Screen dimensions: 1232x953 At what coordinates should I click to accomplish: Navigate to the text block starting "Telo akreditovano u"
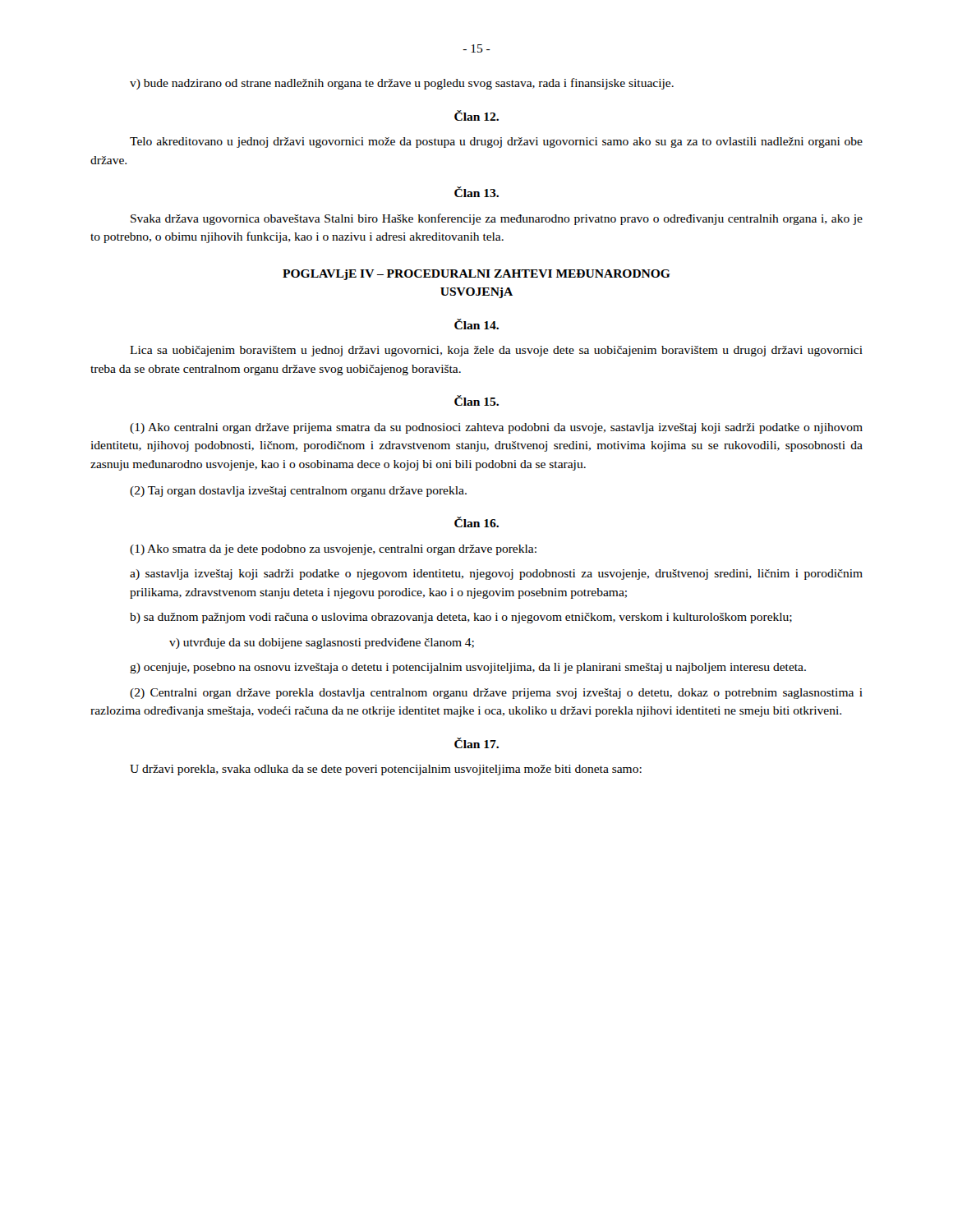476,151
